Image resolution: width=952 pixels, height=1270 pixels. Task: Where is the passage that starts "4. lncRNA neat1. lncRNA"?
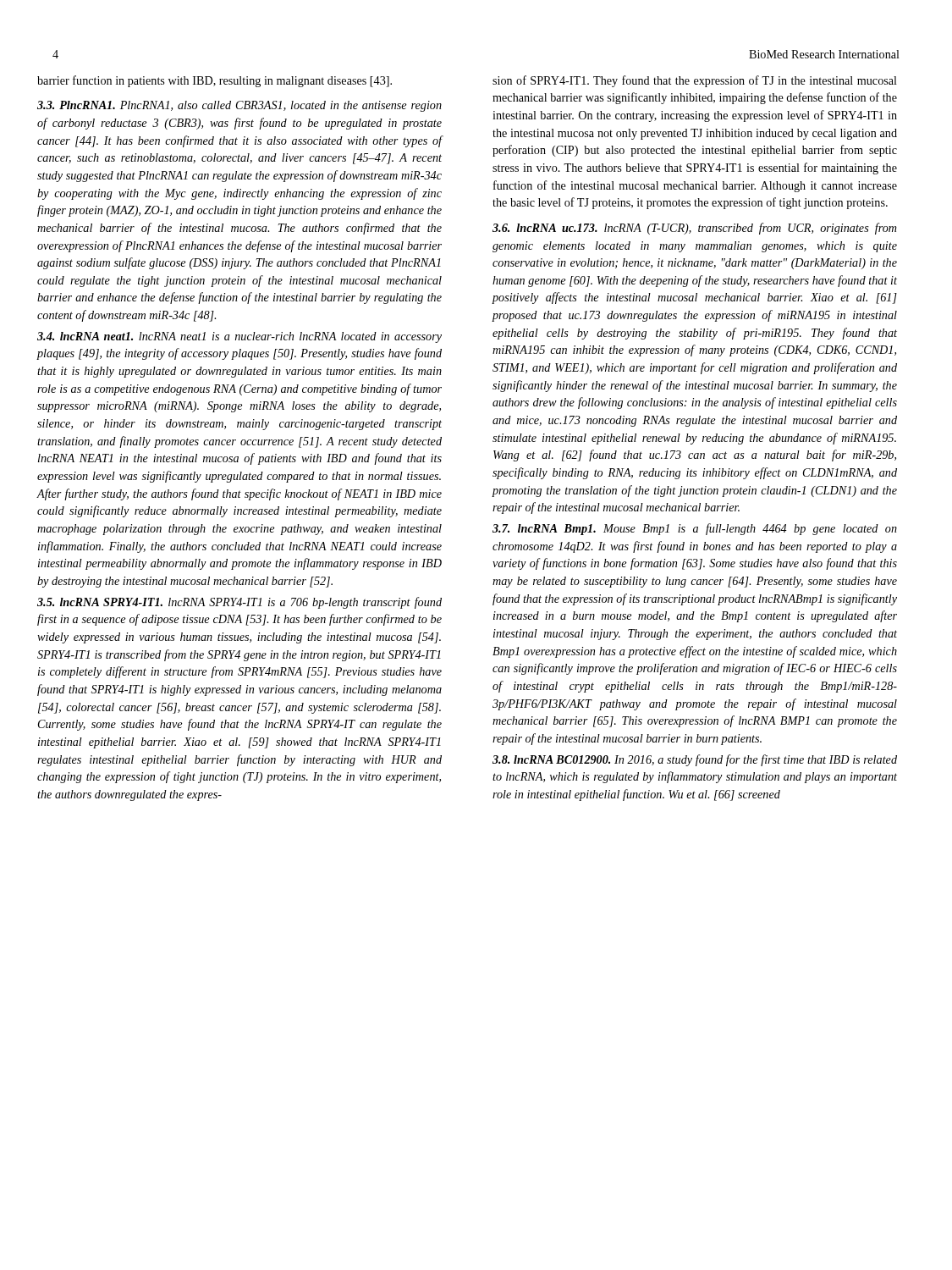tap(239, 459)
